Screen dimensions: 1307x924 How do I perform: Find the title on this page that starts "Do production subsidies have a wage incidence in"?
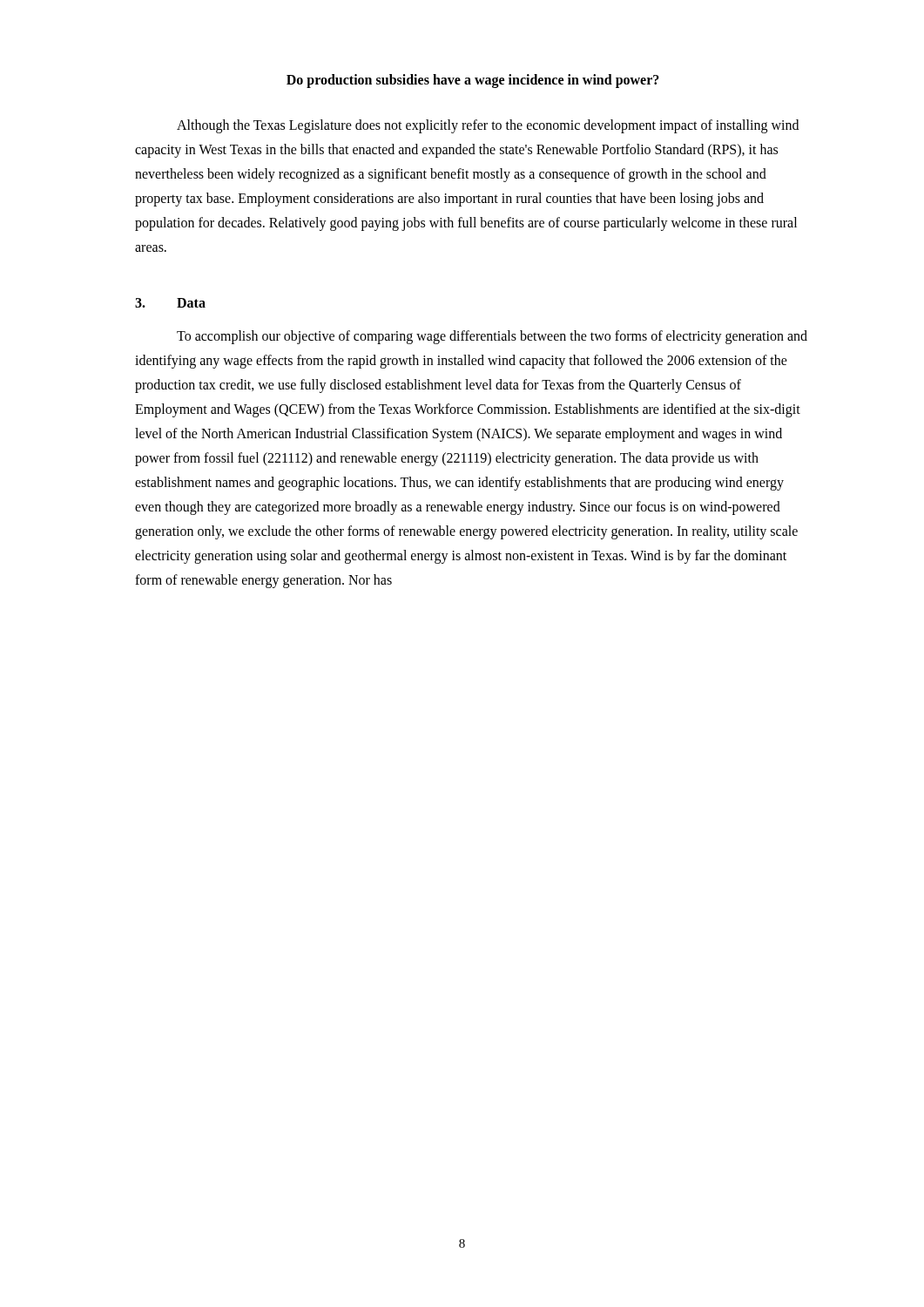click(473, 80)
